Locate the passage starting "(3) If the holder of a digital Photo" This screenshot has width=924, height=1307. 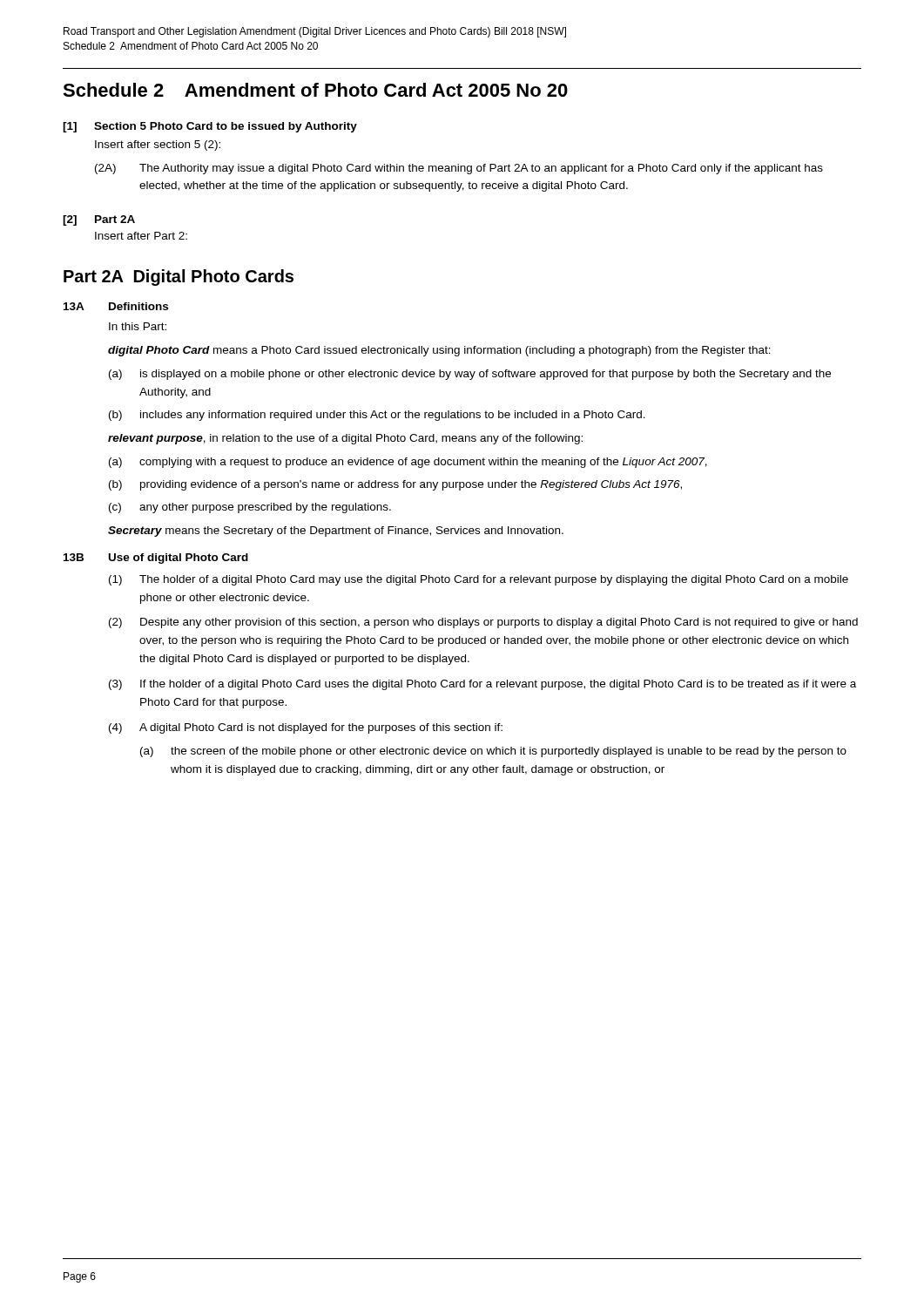pos(485,694)
